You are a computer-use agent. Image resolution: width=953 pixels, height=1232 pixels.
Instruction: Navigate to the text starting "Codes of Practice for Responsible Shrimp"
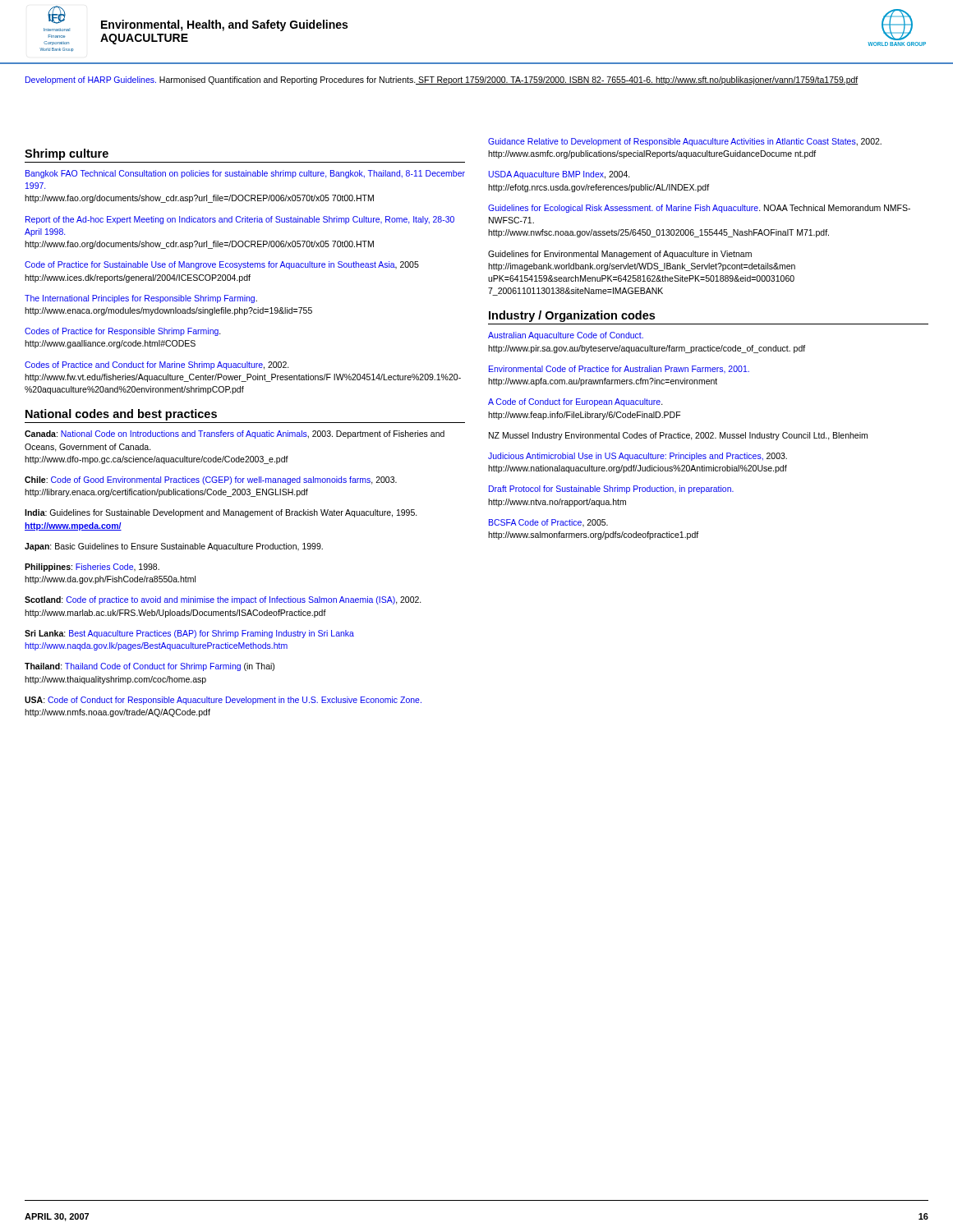tap(123, 337)
